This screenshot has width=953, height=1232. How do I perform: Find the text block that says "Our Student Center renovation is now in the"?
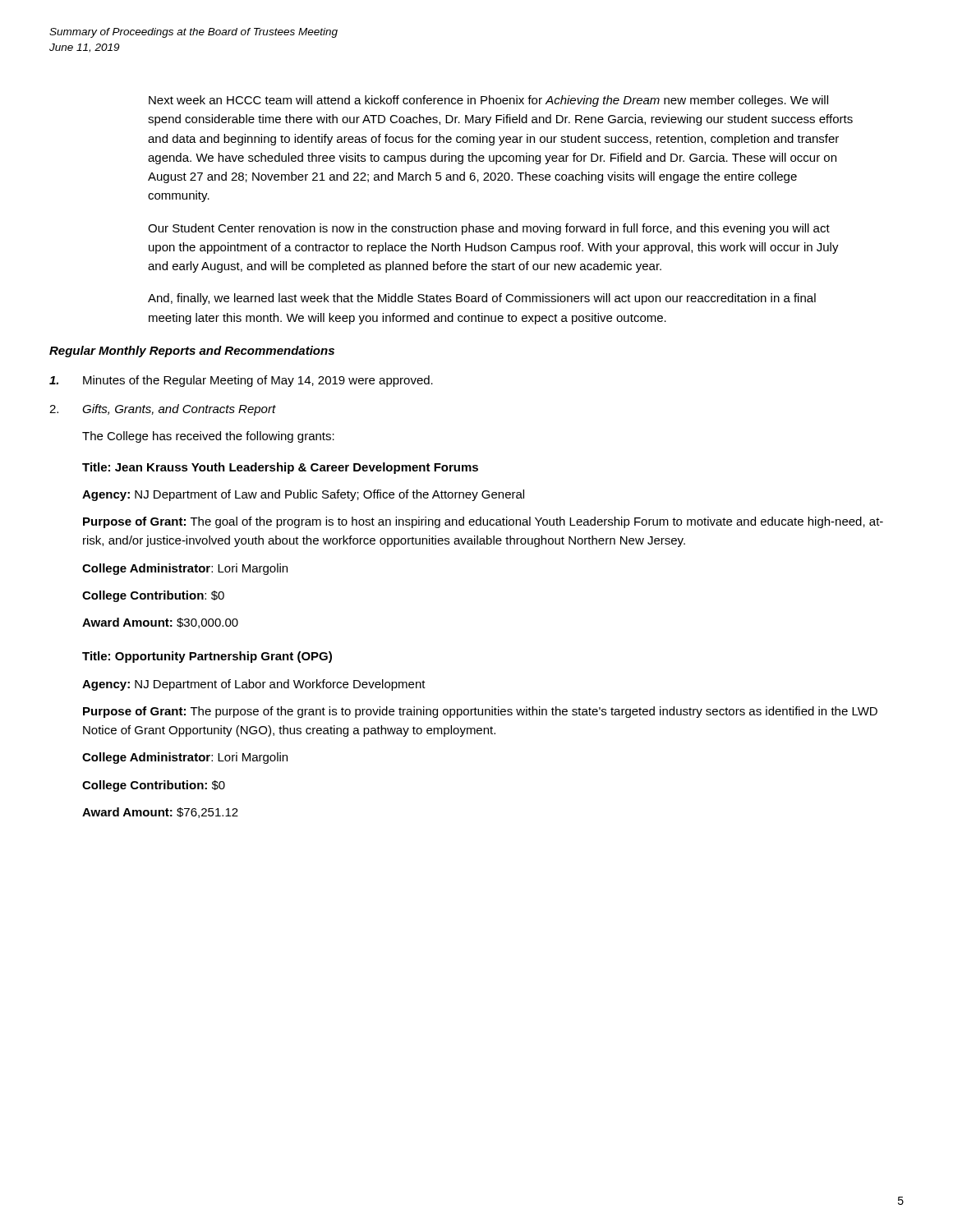coord(493,247)
